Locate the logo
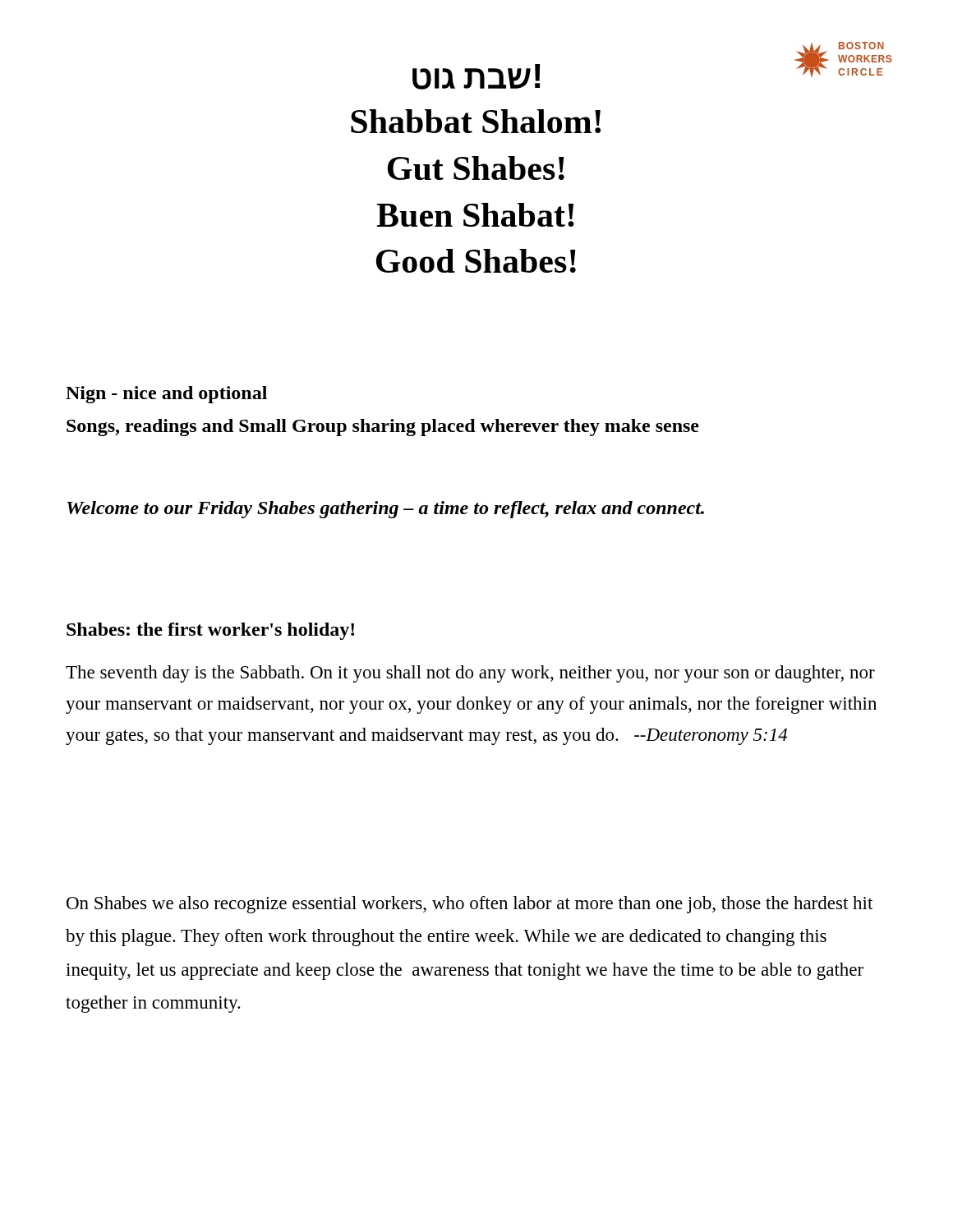This screenshot has width=953, height=1232. point(850,62)
